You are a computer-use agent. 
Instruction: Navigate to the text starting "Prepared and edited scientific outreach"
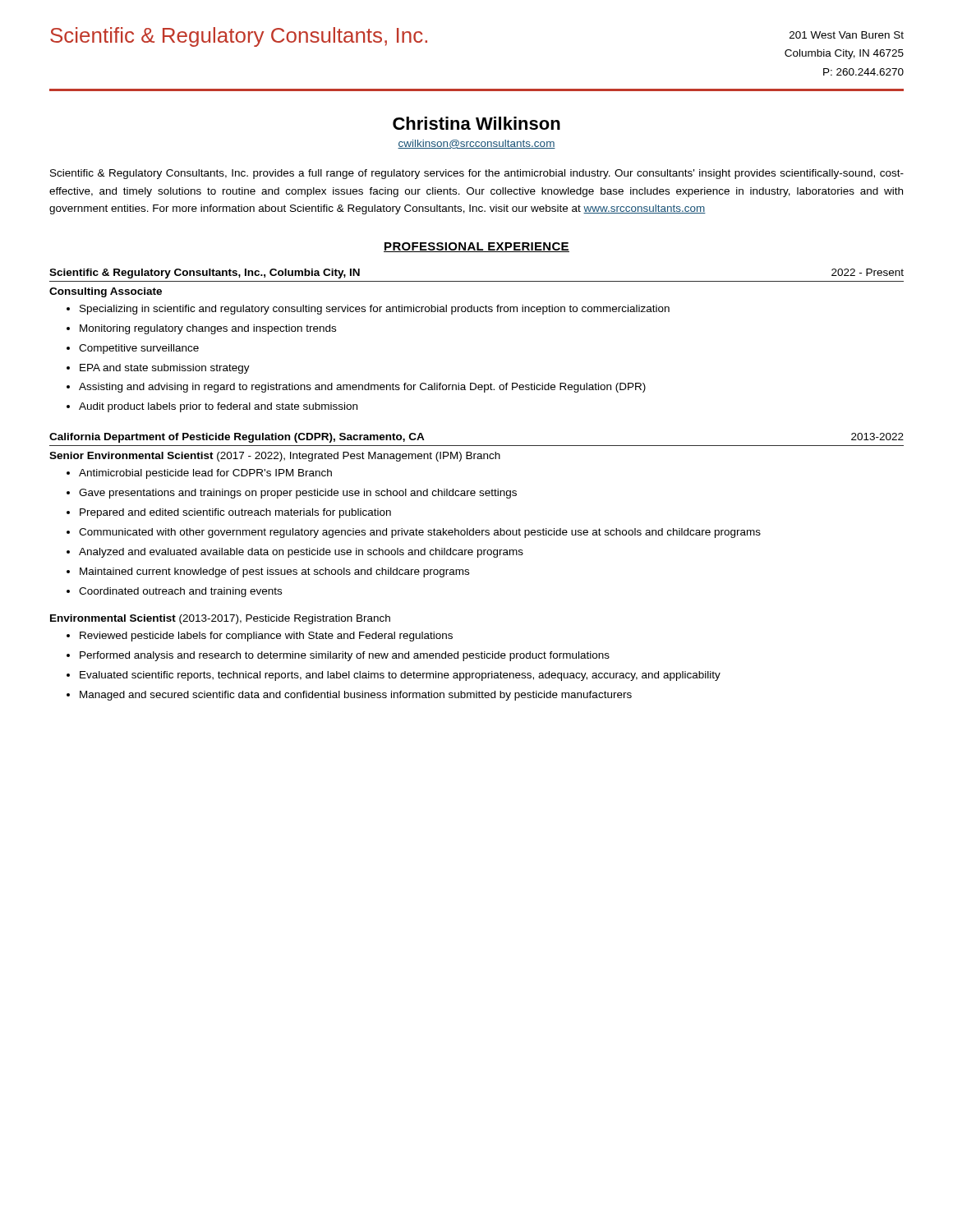(235, 512)
